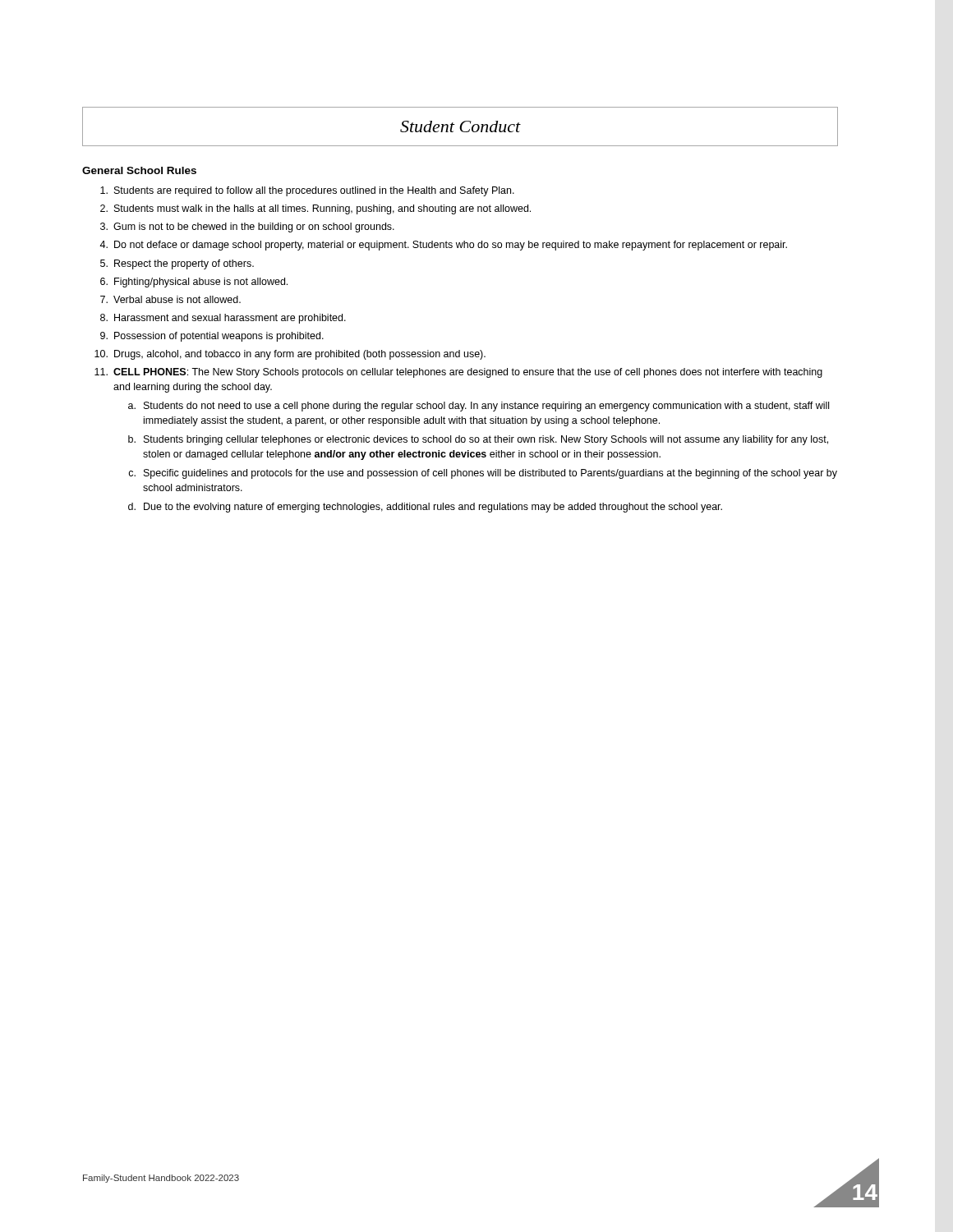Find the block on this page that starts "10. Drugs, alcohol, and tobacco"
This screenshot has width=953, height=1232.
(460, 354)
